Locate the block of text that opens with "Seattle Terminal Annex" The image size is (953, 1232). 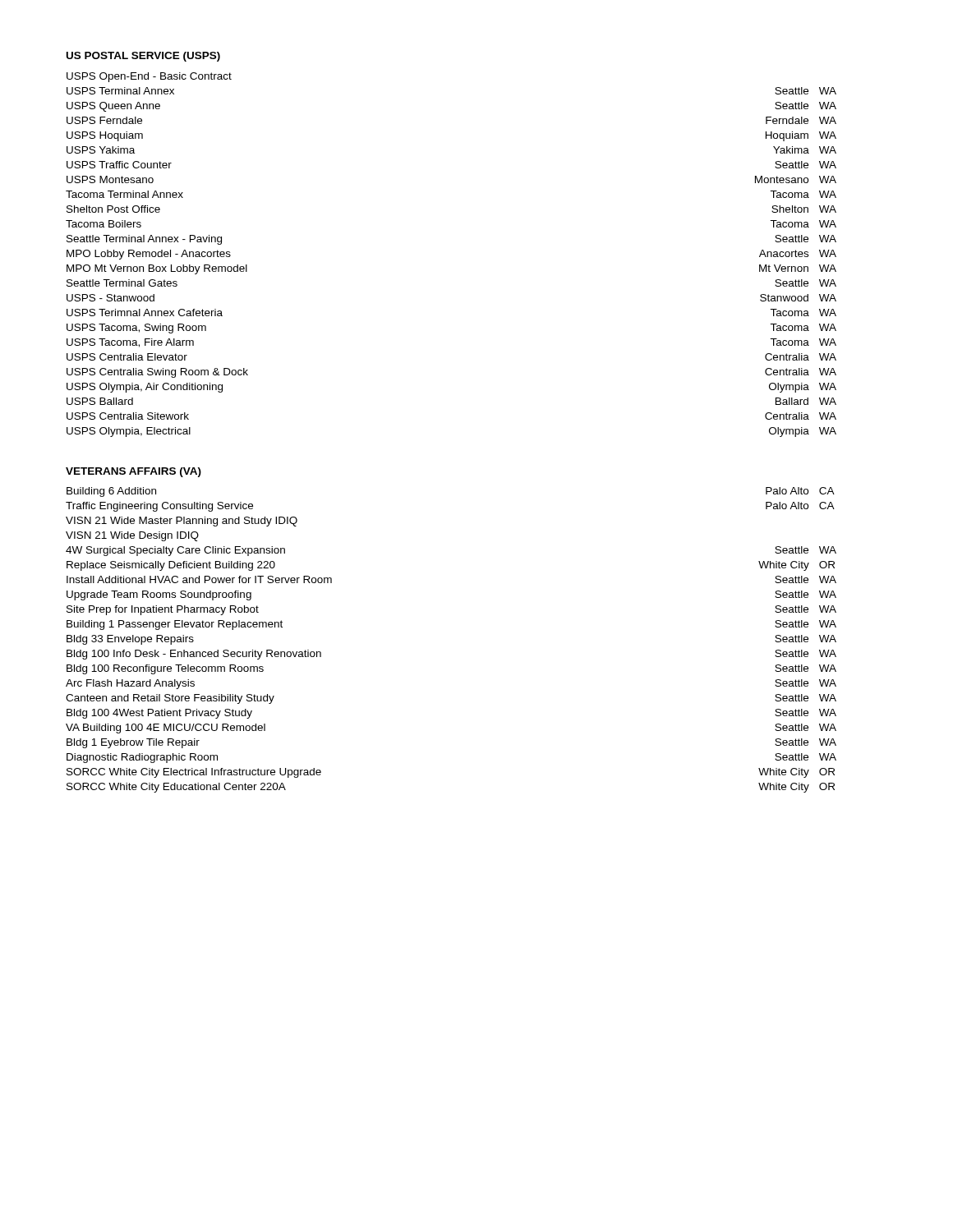pos(144,239)
